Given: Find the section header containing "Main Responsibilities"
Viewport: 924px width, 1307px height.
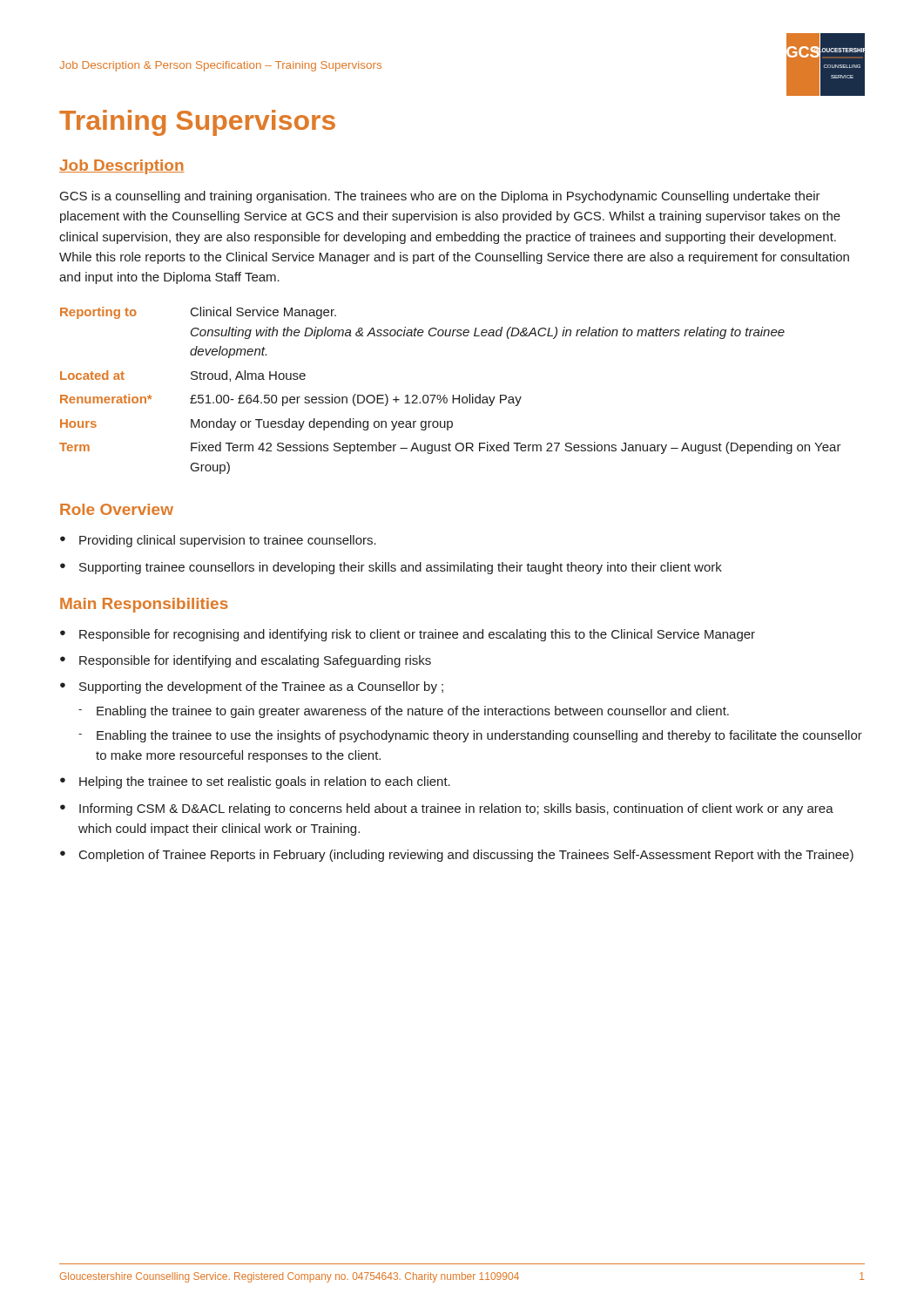Looking at the screenshot, I should 144,603.
